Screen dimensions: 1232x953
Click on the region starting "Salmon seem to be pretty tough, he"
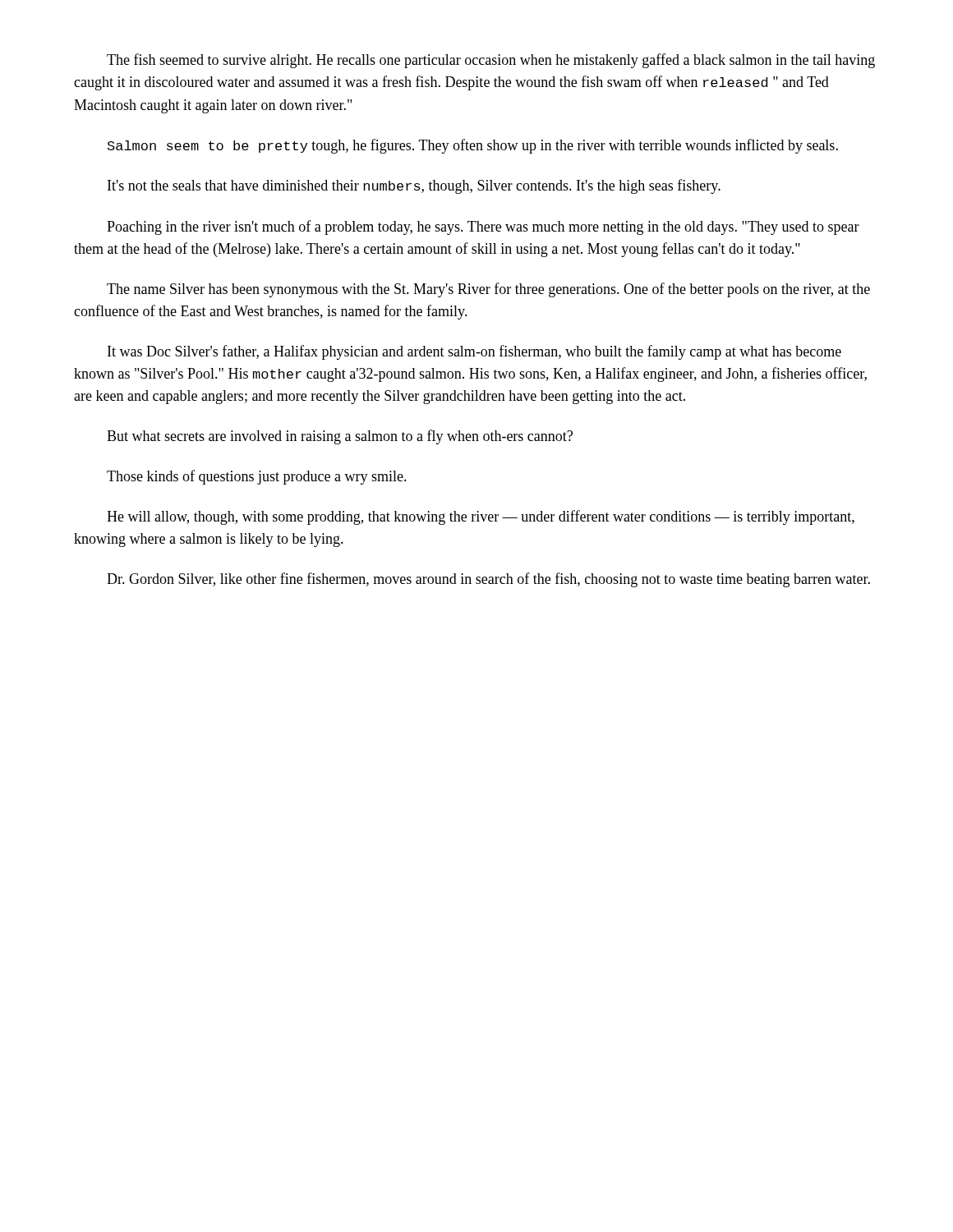[x=473, y=145]
